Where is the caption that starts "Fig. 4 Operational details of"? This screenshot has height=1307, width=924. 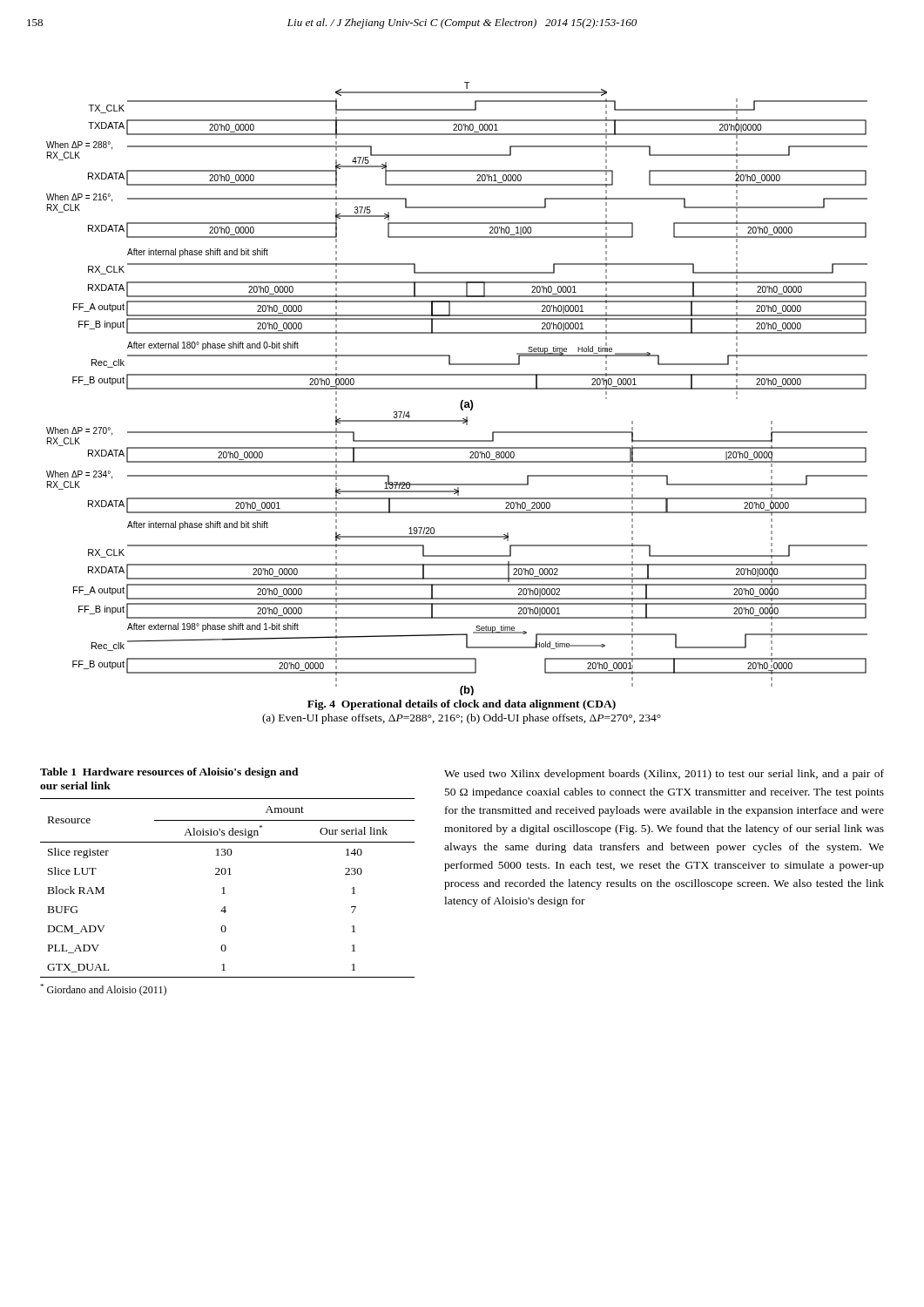tap(462, 711)
